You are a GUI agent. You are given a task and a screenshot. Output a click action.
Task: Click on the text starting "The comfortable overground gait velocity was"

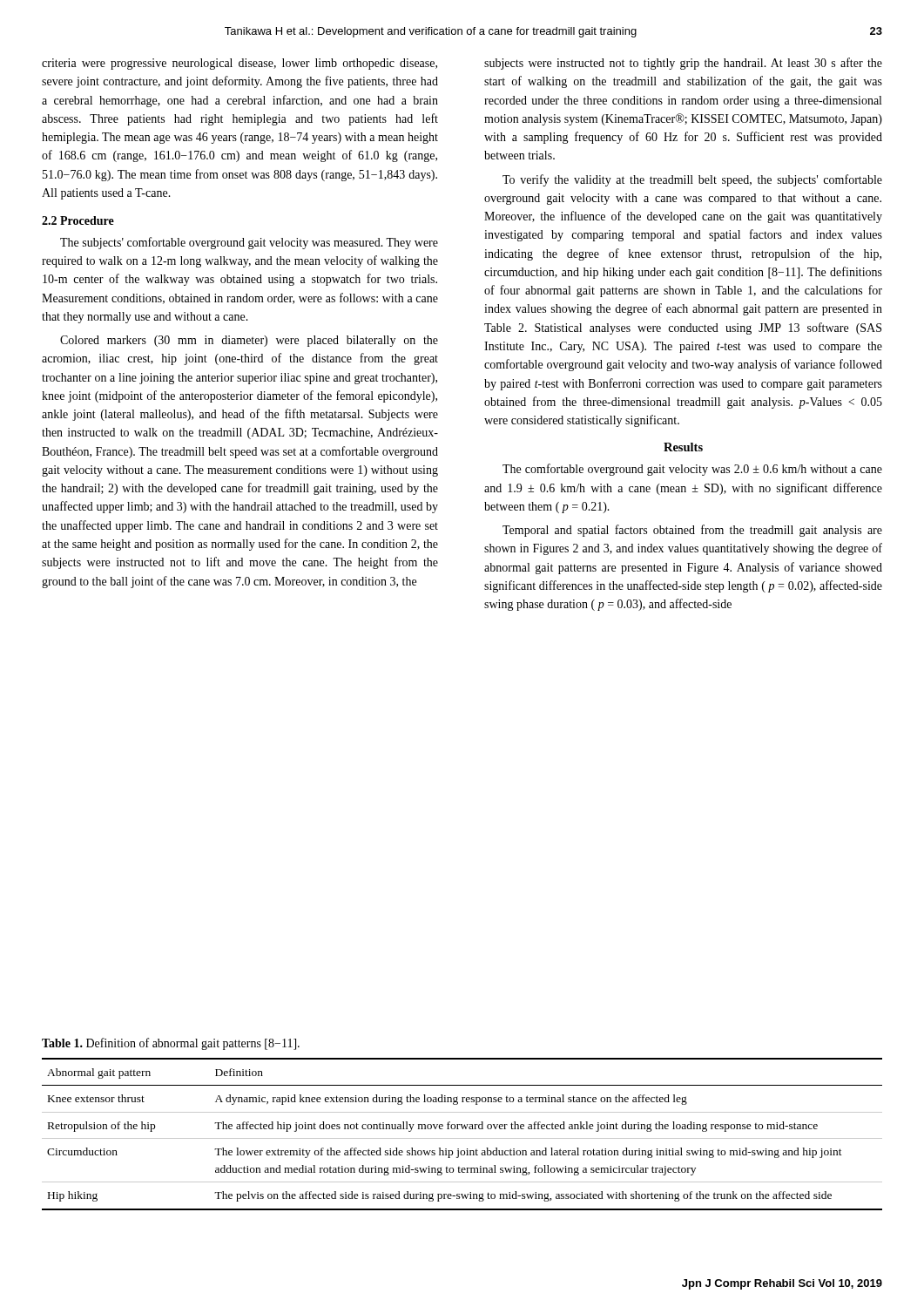coord(683,537)
